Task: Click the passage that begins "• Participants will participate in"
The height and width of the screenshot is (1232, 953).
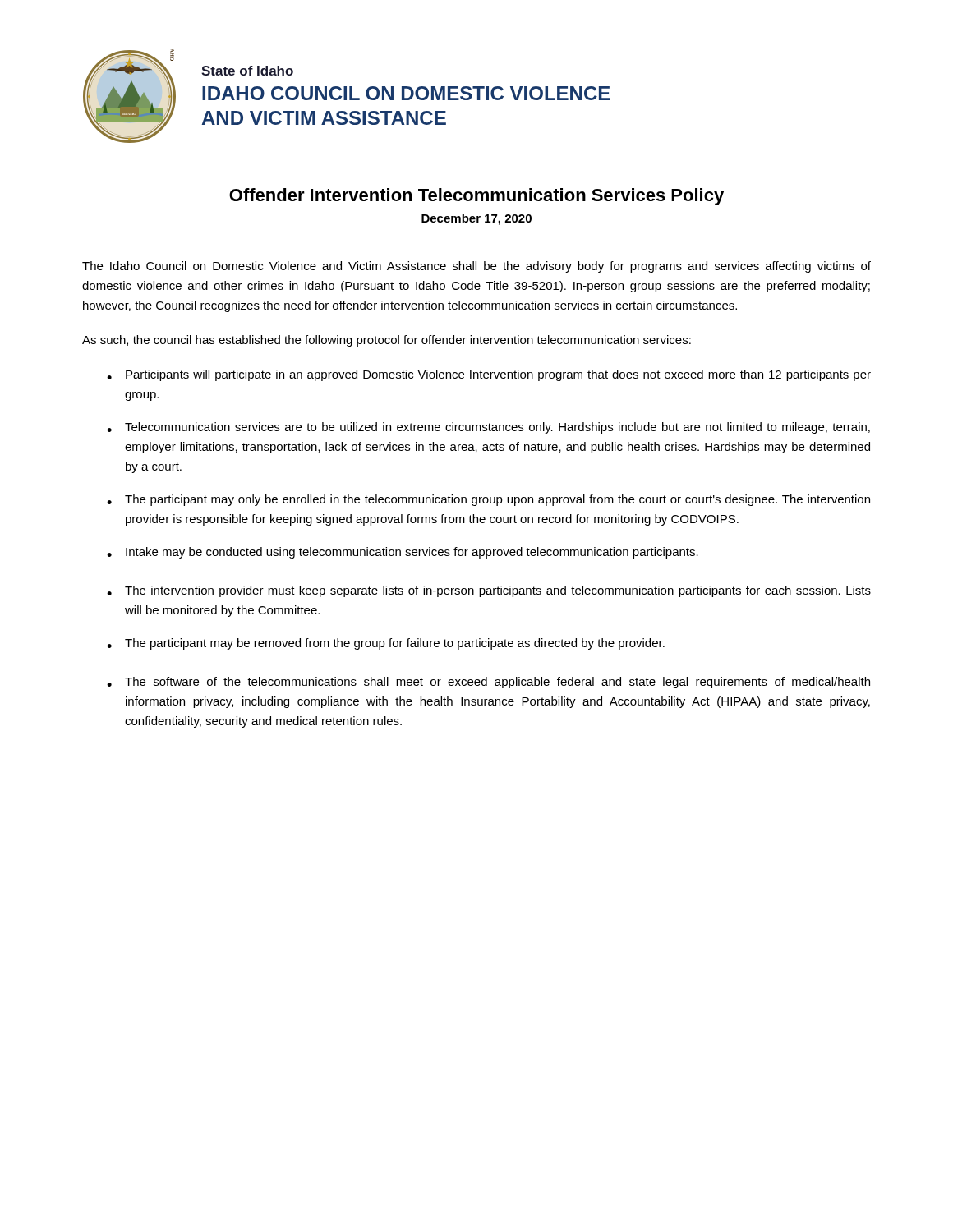Action: (489, 384)
